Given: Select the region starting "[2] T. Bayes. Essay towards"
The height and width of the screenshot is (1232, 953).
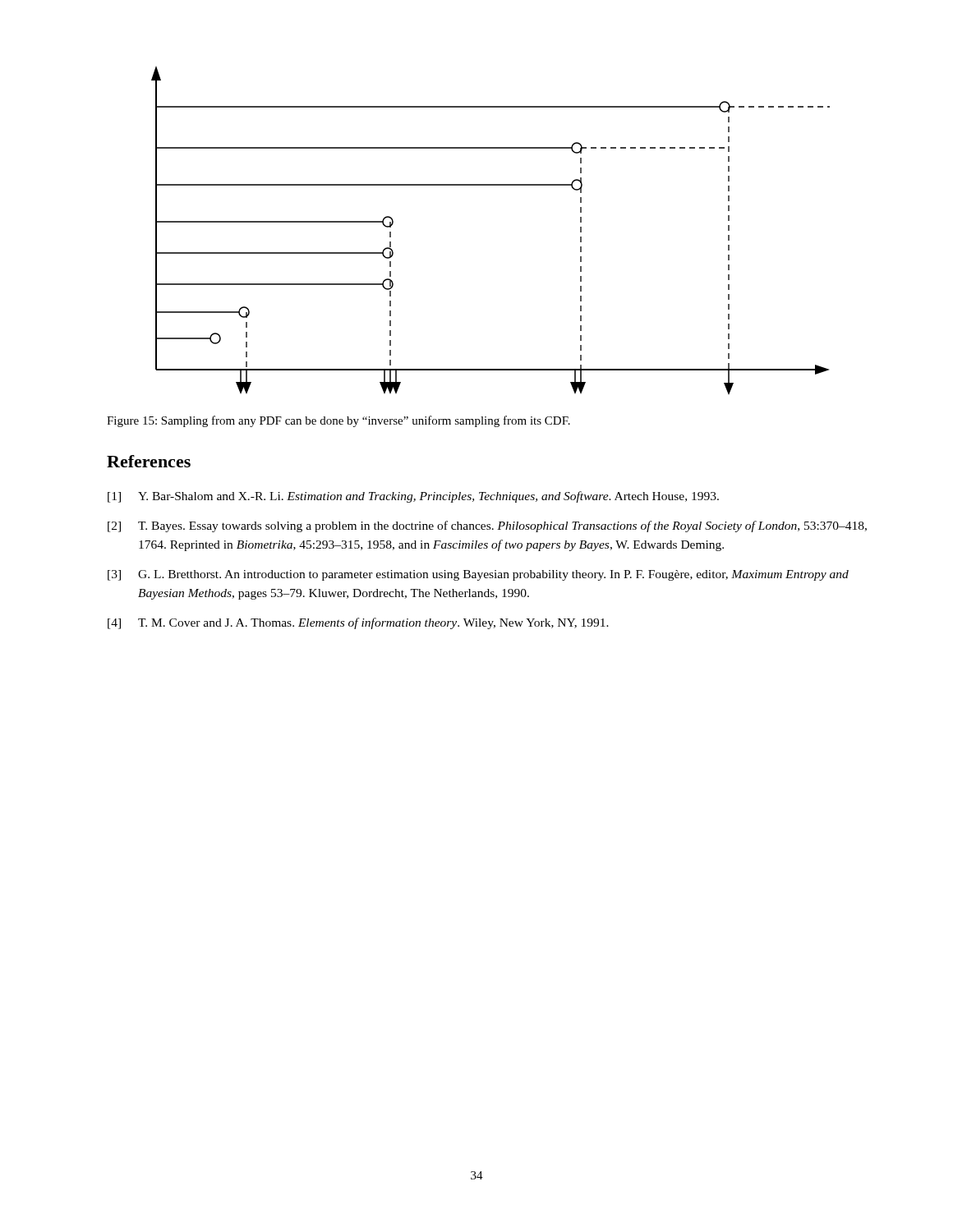Looking at the screenshot, I should click(489, 535).
